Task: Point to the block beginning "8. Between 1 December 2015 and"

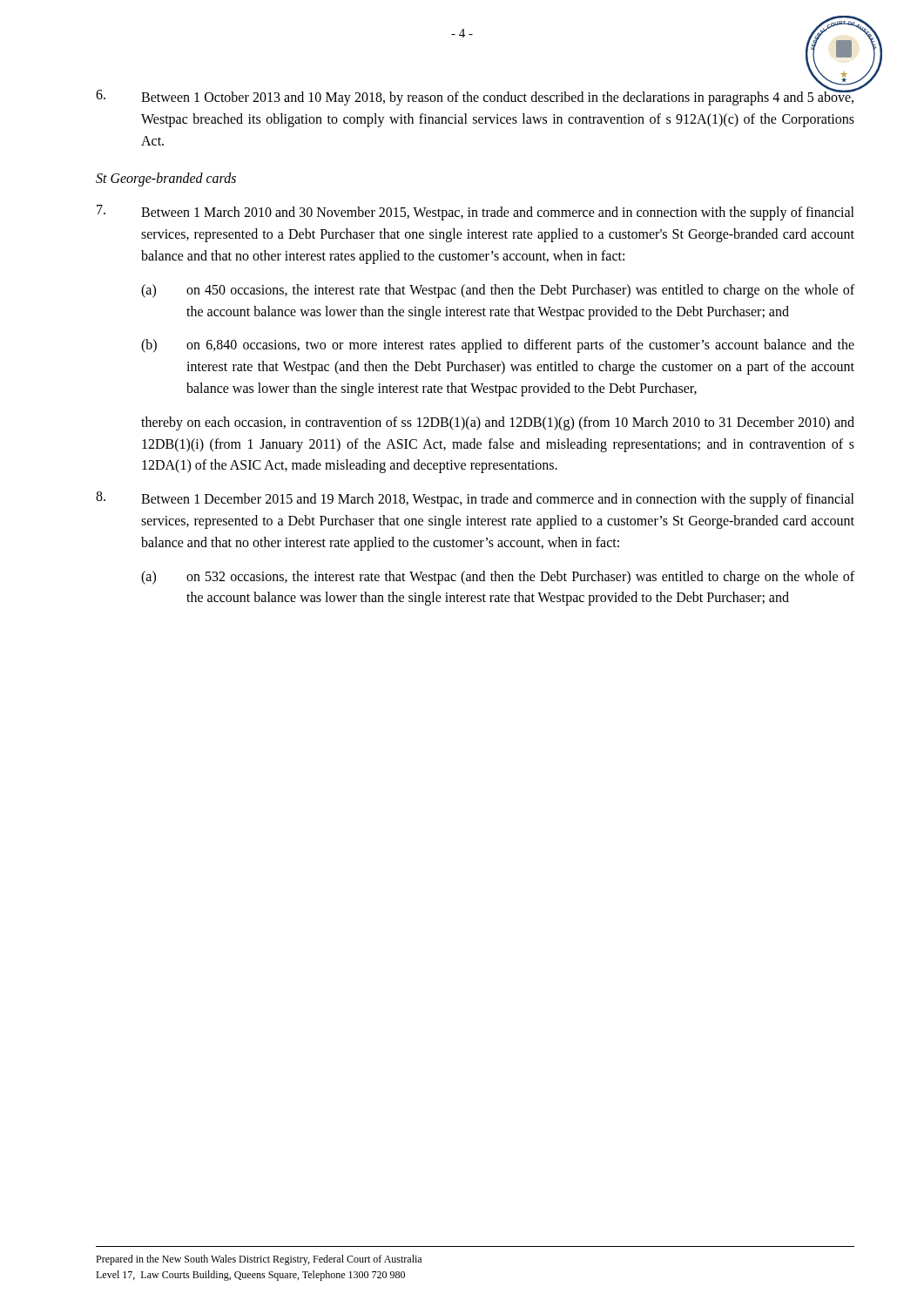Action: (x=475, y=551)
